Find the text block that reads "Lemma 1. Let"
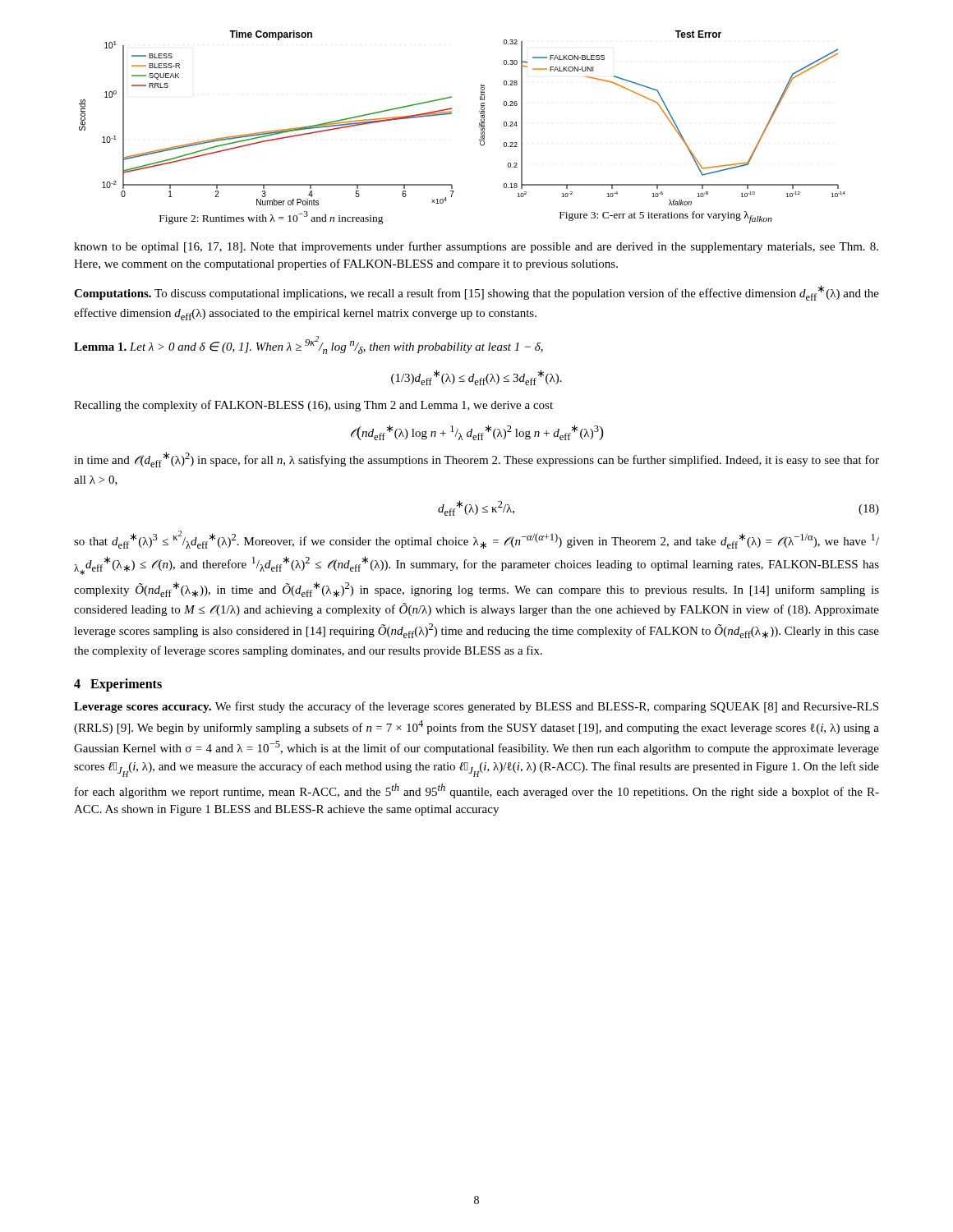This screenshot has height=1232, width=953. (x=476, y=360)
